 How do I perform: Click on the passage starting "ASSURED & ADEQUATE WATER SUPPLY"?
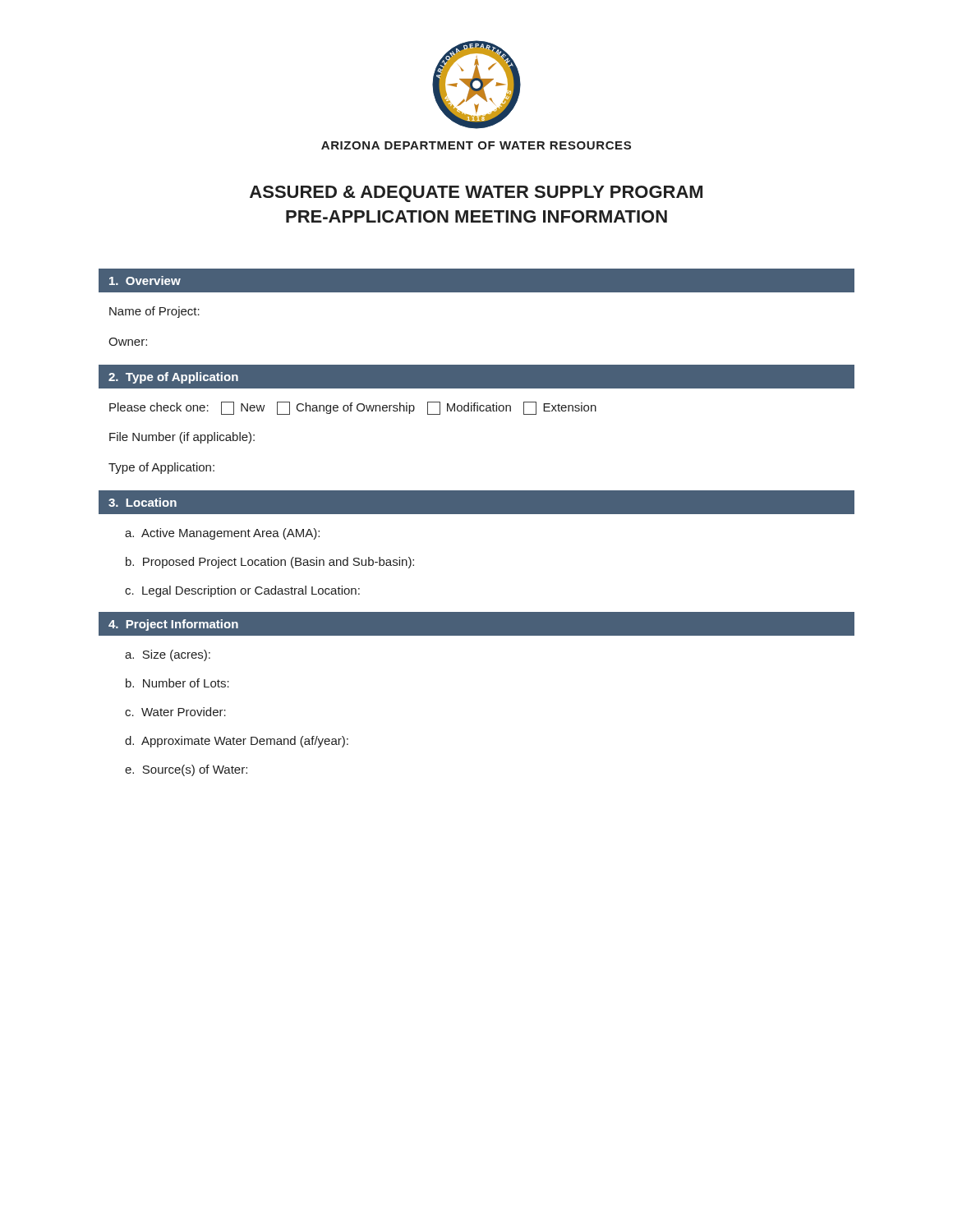coord(476,205)
